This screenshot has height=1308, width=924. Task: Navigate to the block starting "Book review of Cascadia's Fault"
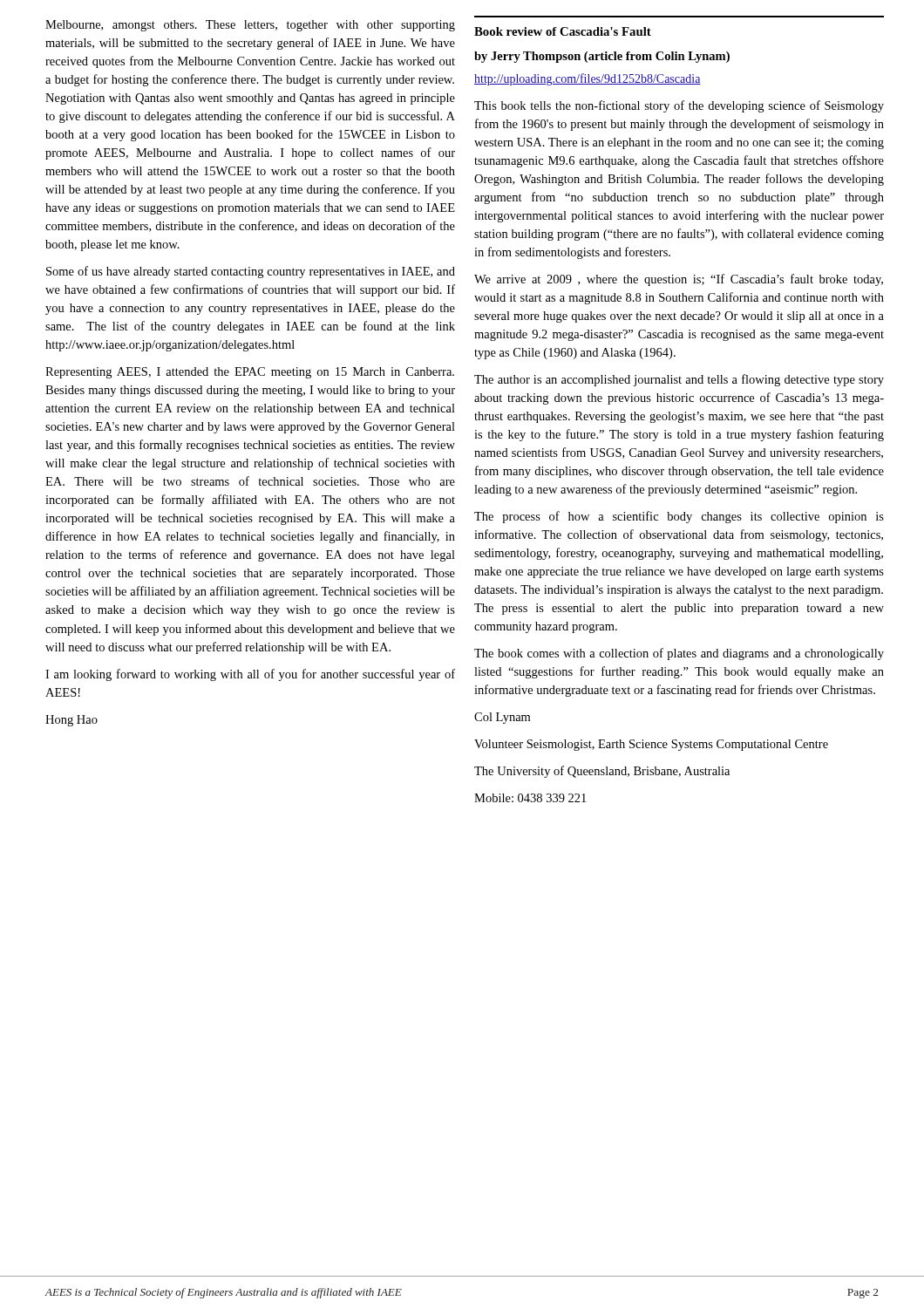pyautogui.click(x=563, y=31)
